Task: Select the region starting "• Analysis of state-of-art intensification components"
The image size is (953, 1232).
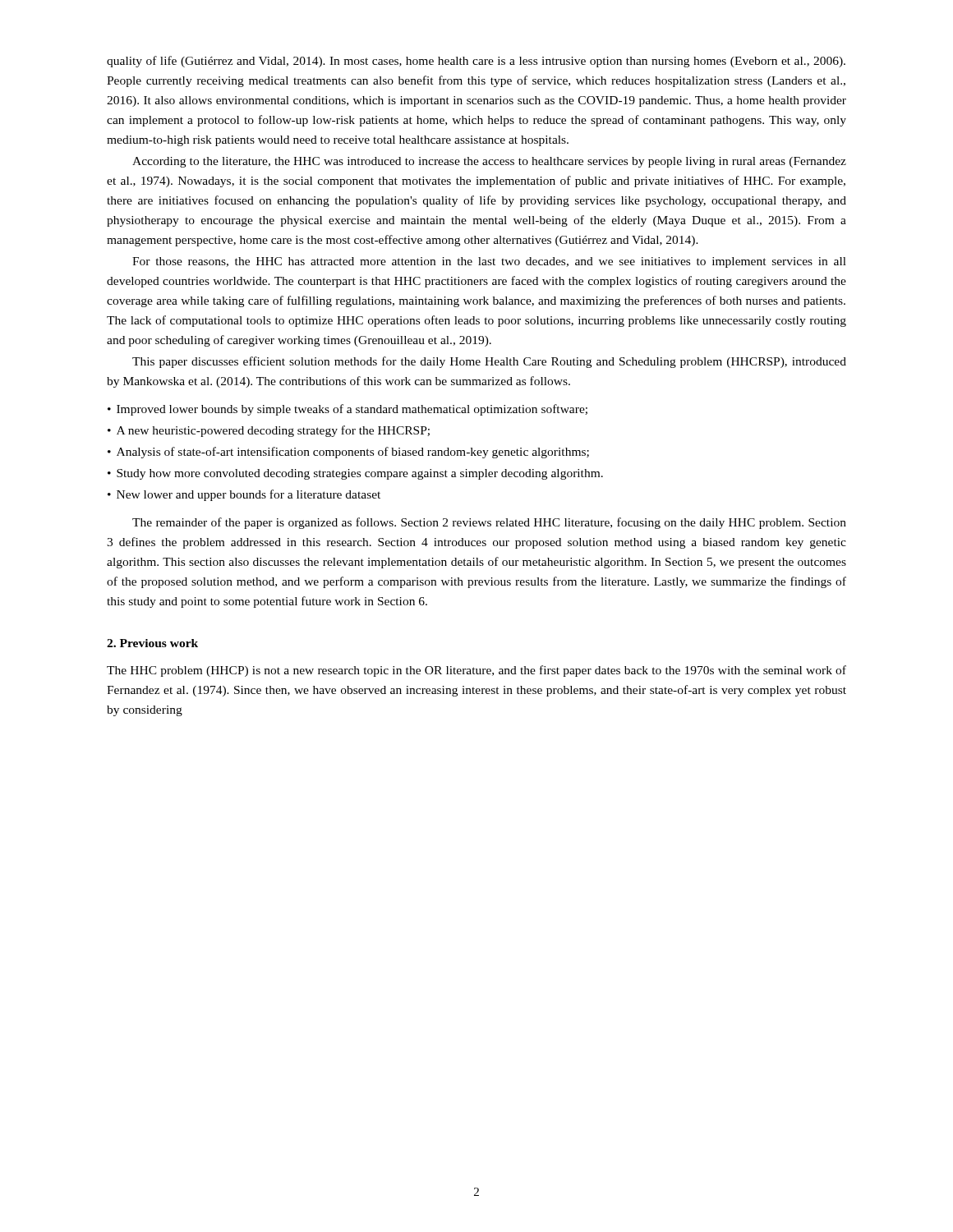Action: click(x=476, y=452)
